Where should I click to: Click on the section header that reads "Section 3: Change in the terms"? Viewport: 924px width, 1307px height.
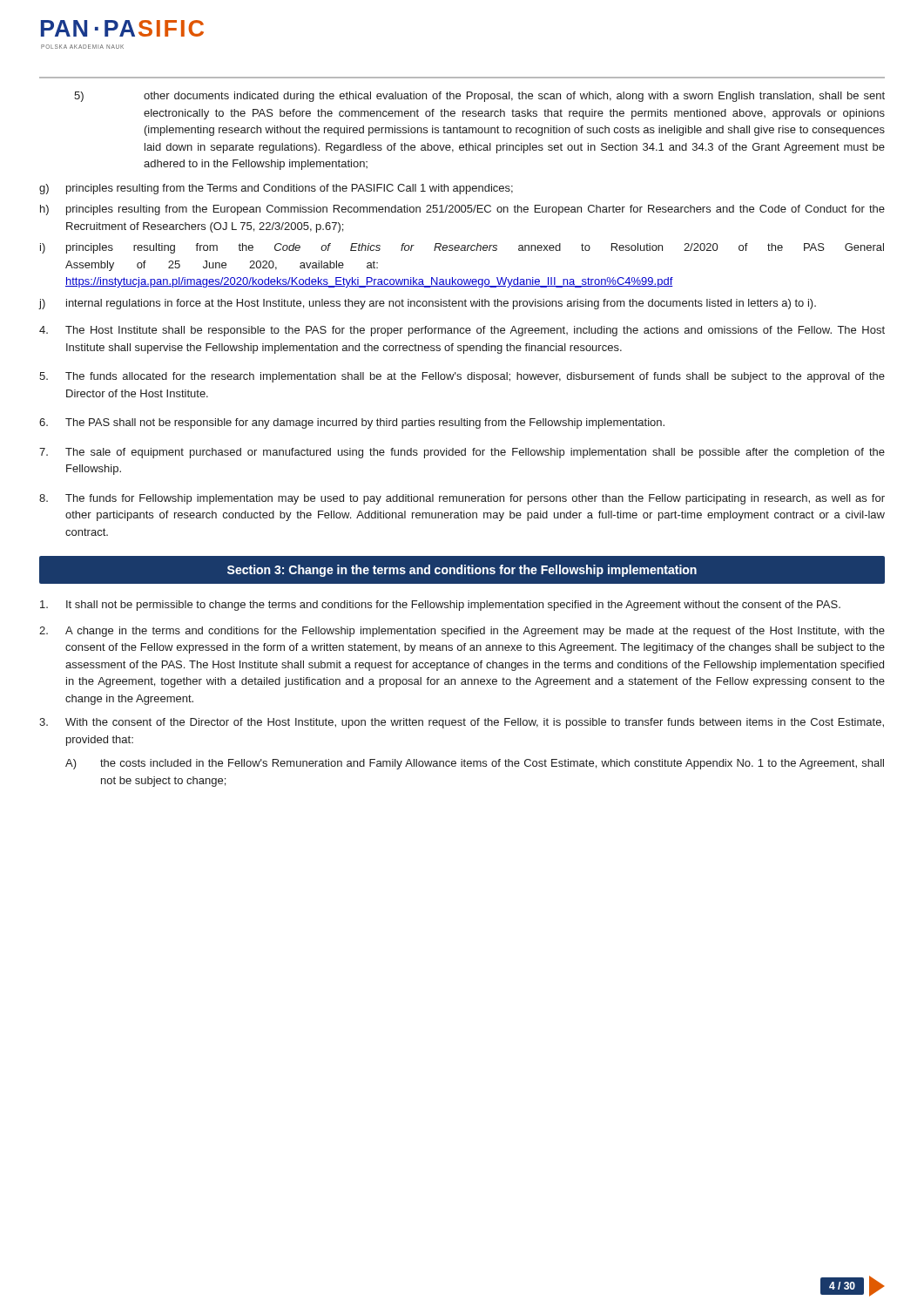(x=462, y=570)
